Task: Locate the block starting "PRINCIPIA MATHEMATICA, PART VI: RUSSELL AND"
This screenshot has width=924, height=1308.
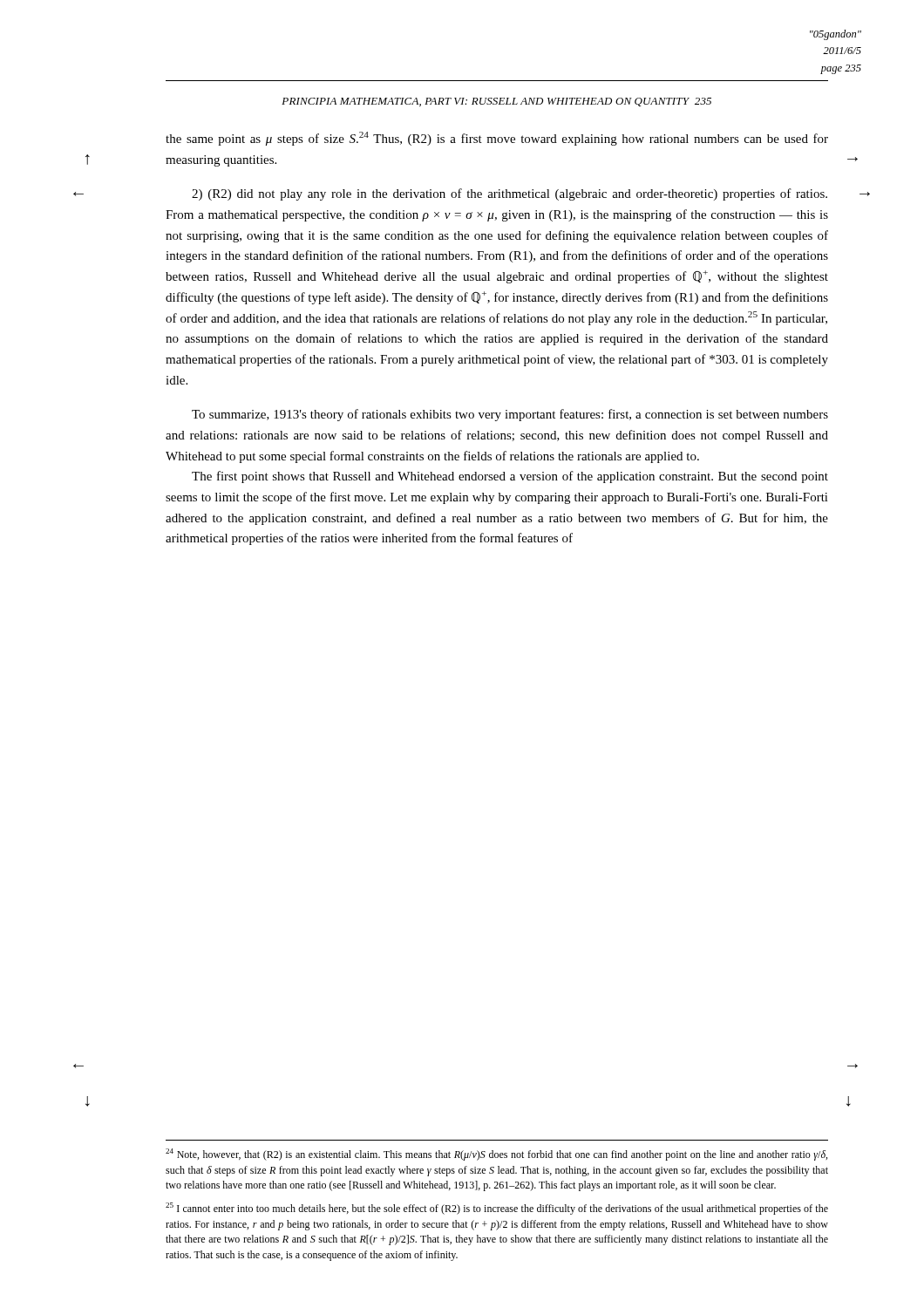Action: point(497,101)
